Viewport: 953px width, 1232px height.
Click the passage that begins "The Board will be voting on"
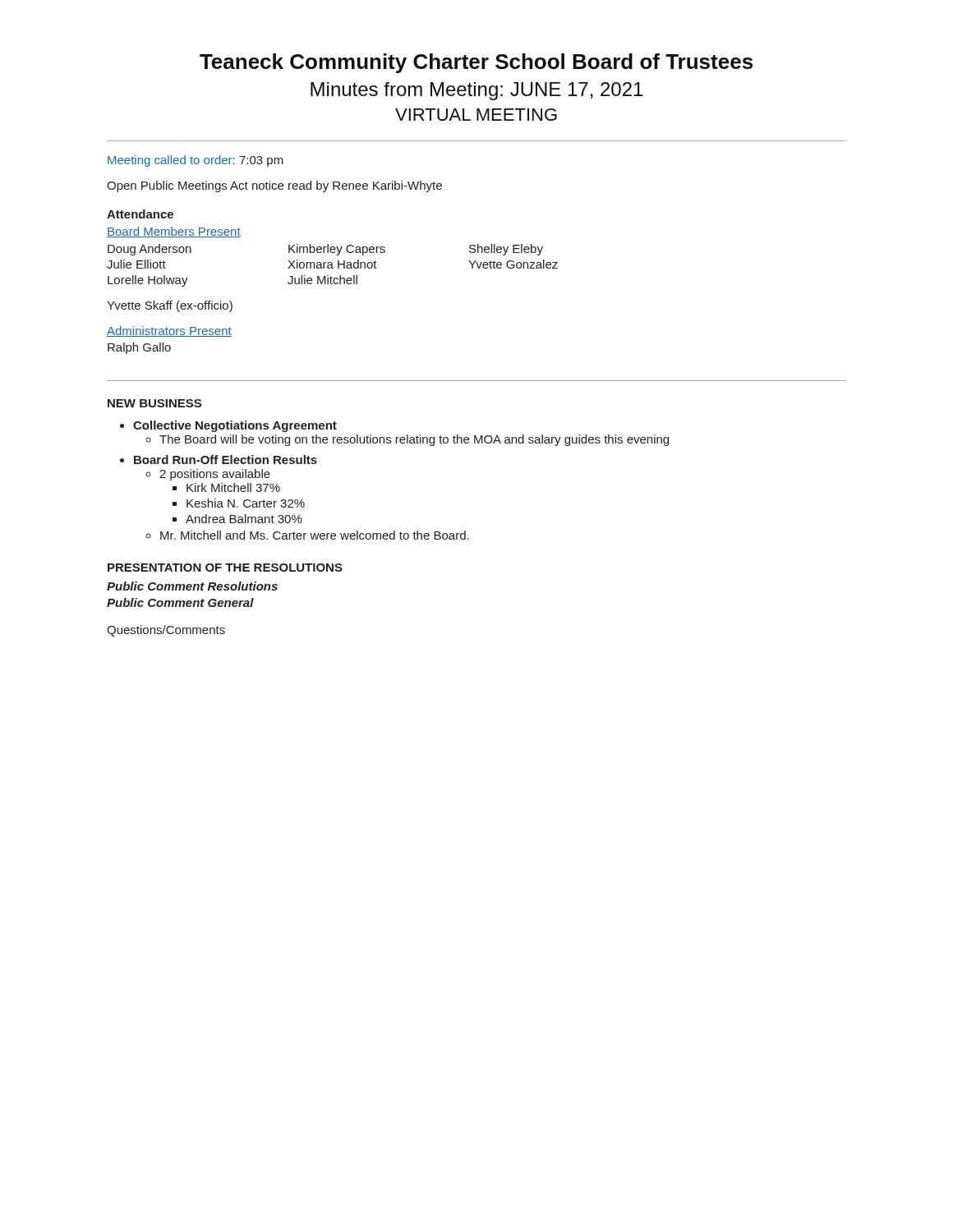[415, 439]
